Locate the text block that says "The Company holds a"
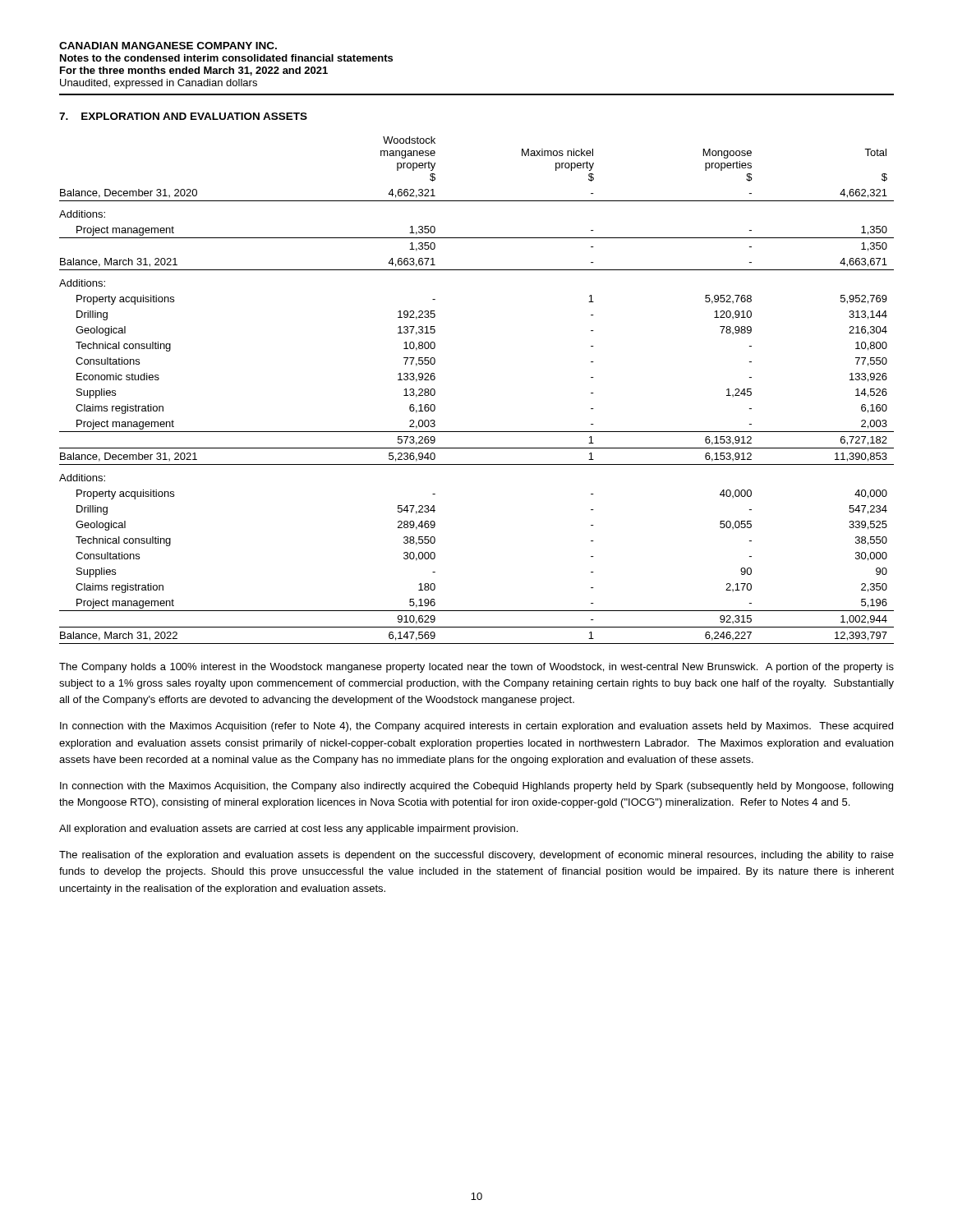Screen dimensions: 1232x953 [x=476, y=683]
